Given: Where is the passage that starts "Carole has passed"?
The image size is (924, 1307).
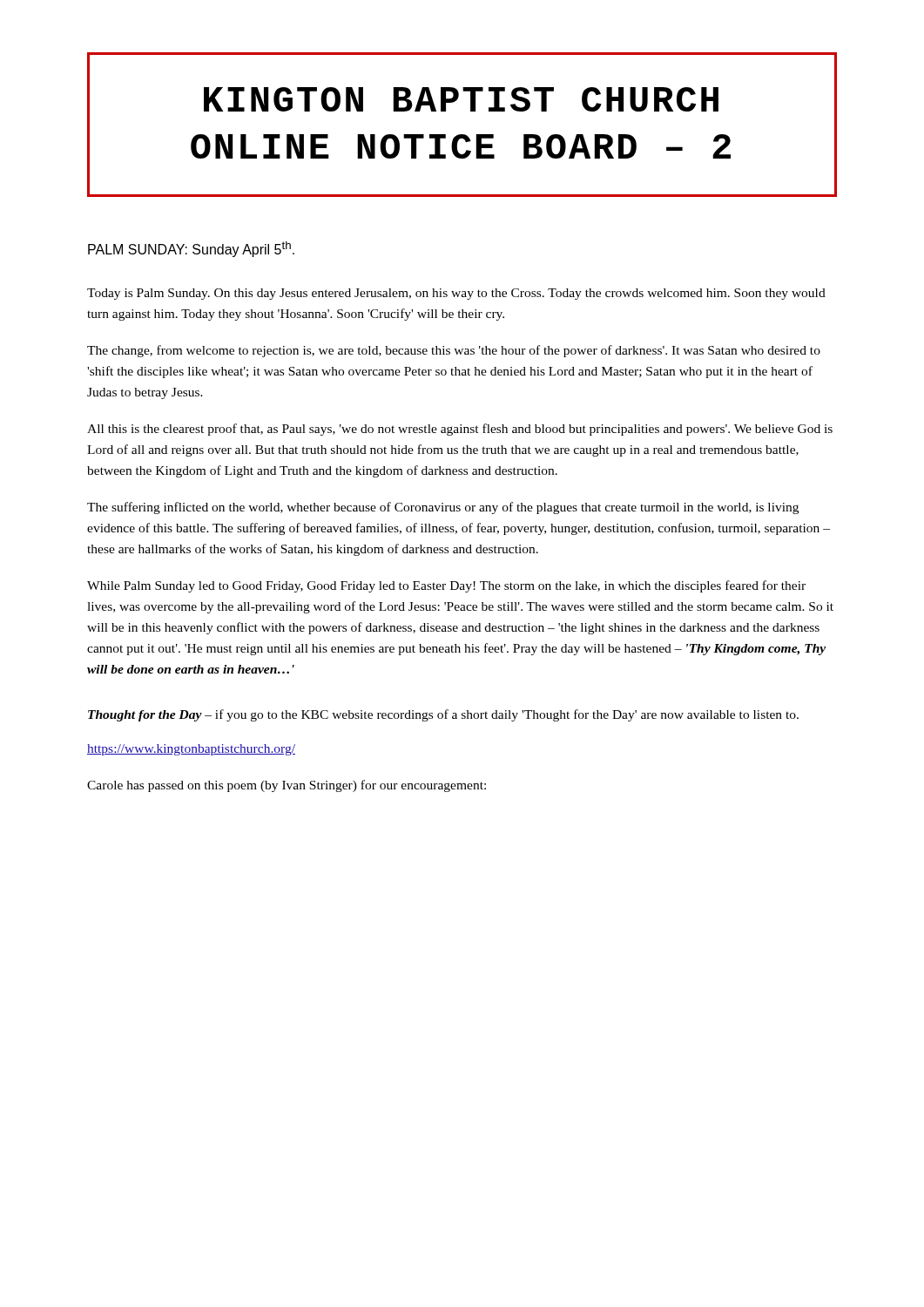Looking at the screenshot, I should 287,785.
